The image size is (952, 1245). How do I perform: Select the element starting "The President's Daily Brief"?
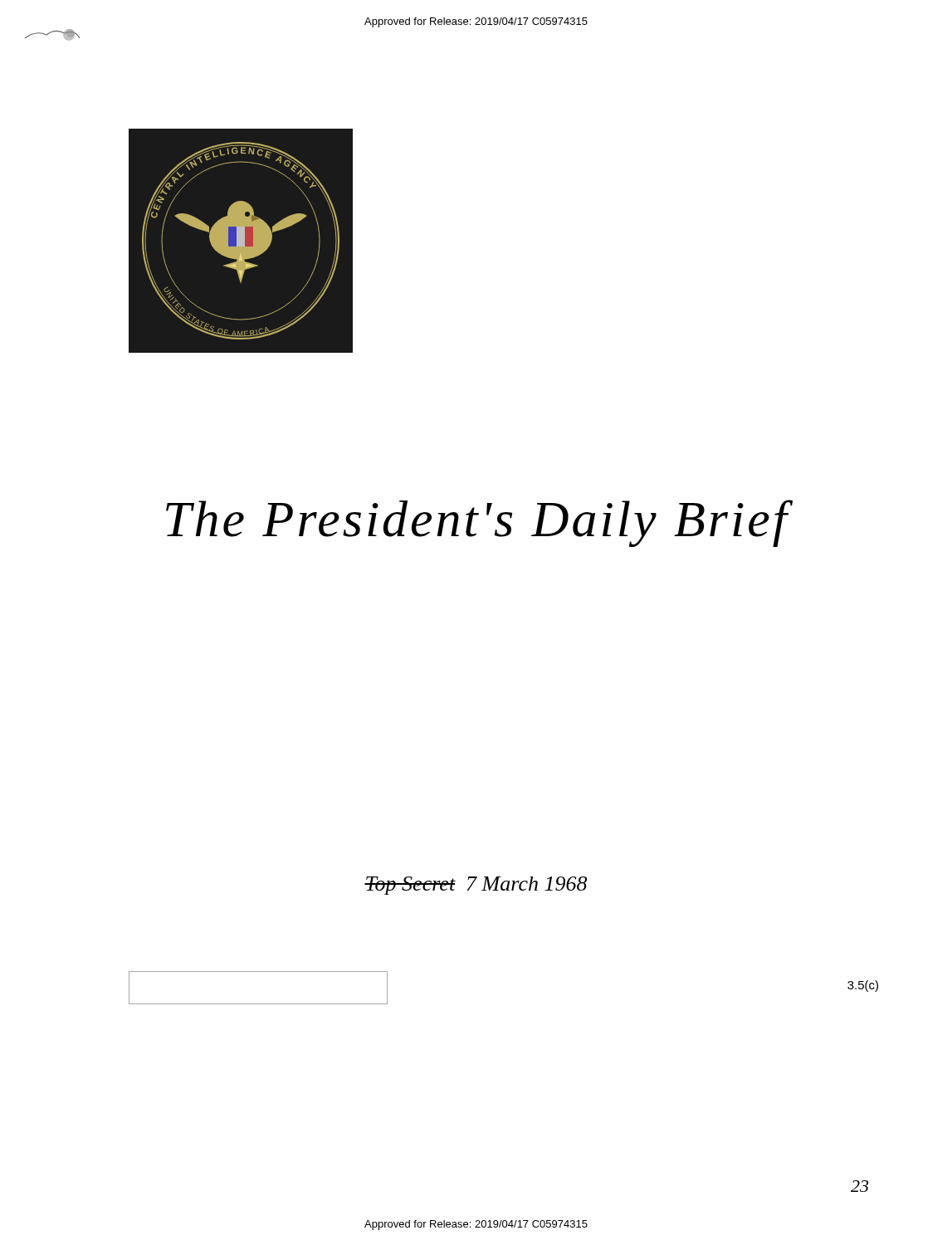476,519
